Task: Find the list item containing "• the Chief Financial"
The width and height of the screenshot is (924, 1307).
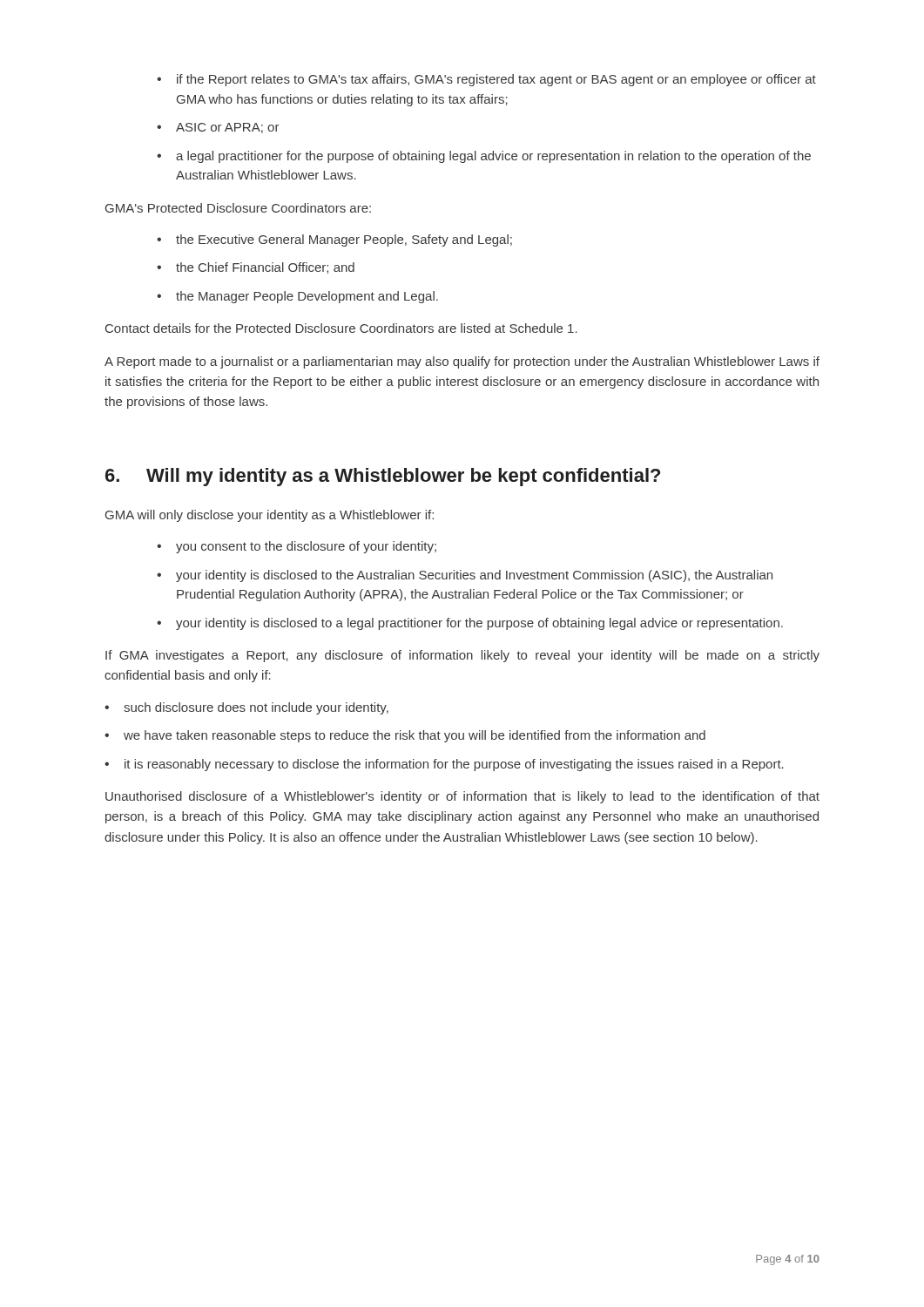Action: click(256, 268)
